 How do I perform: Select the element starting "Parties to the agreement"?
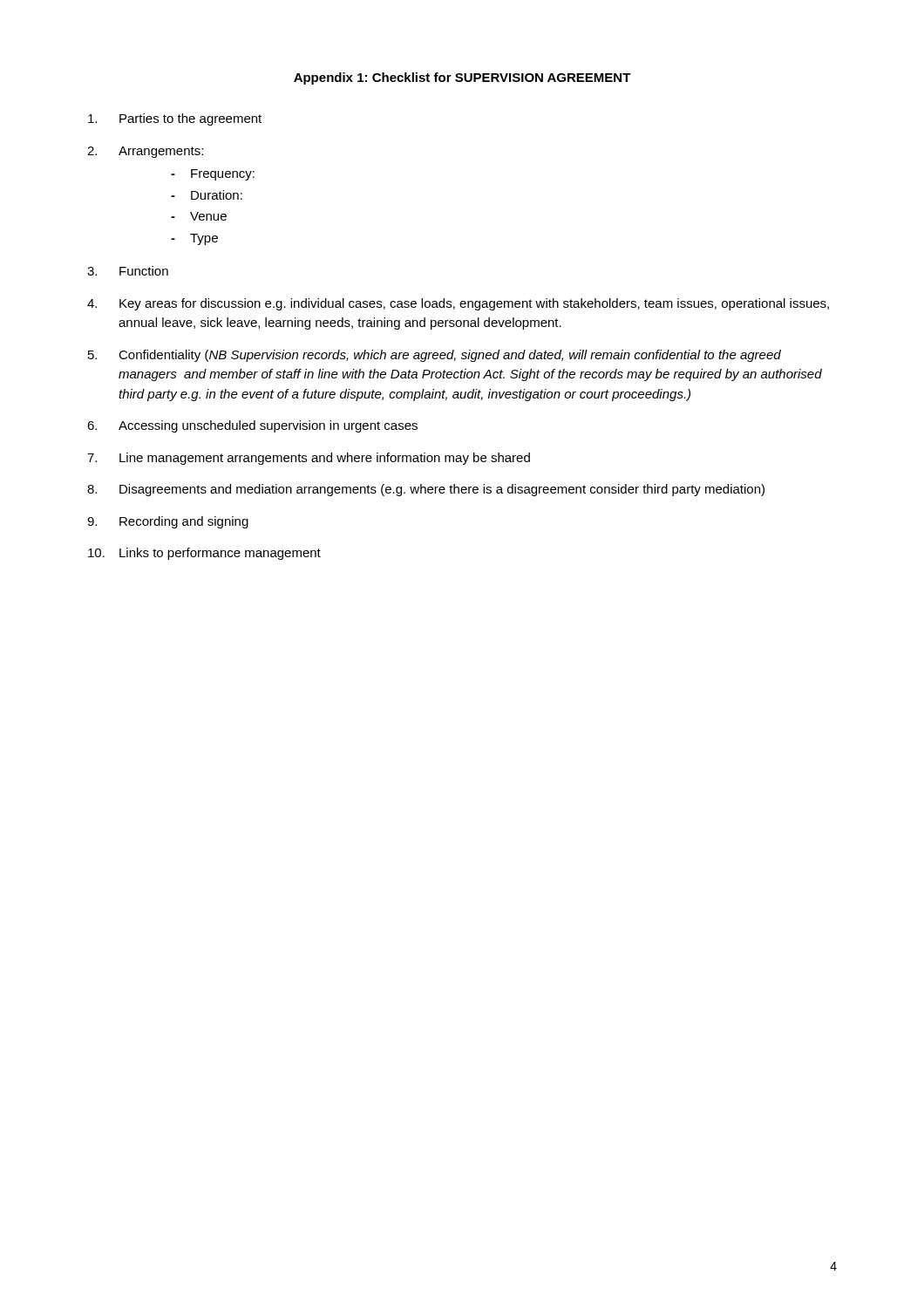[x=175, y=119]
